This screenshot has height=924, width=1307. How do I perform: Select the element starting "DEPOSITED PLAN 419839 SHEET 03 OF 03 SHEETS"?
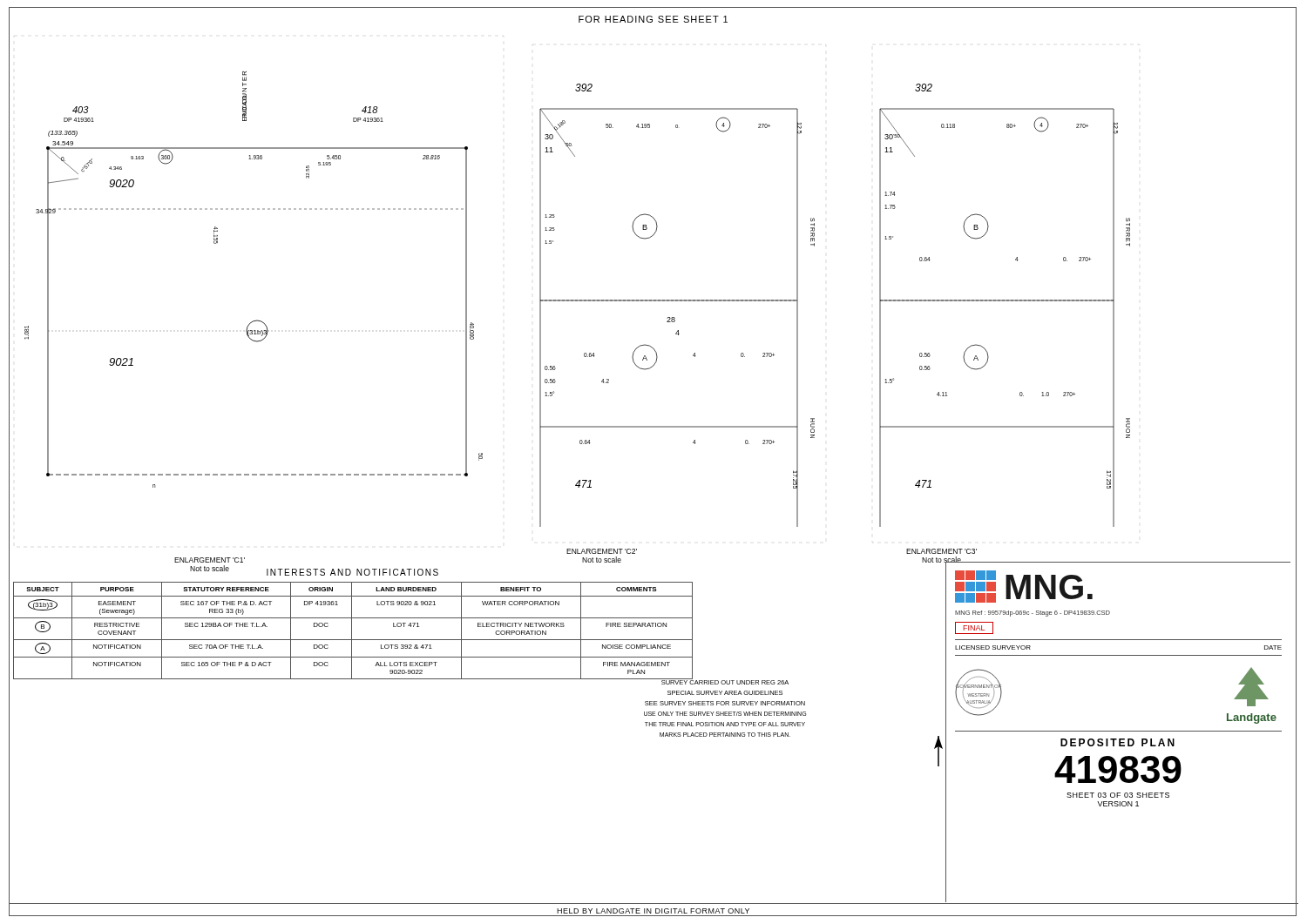[1118, 773]
